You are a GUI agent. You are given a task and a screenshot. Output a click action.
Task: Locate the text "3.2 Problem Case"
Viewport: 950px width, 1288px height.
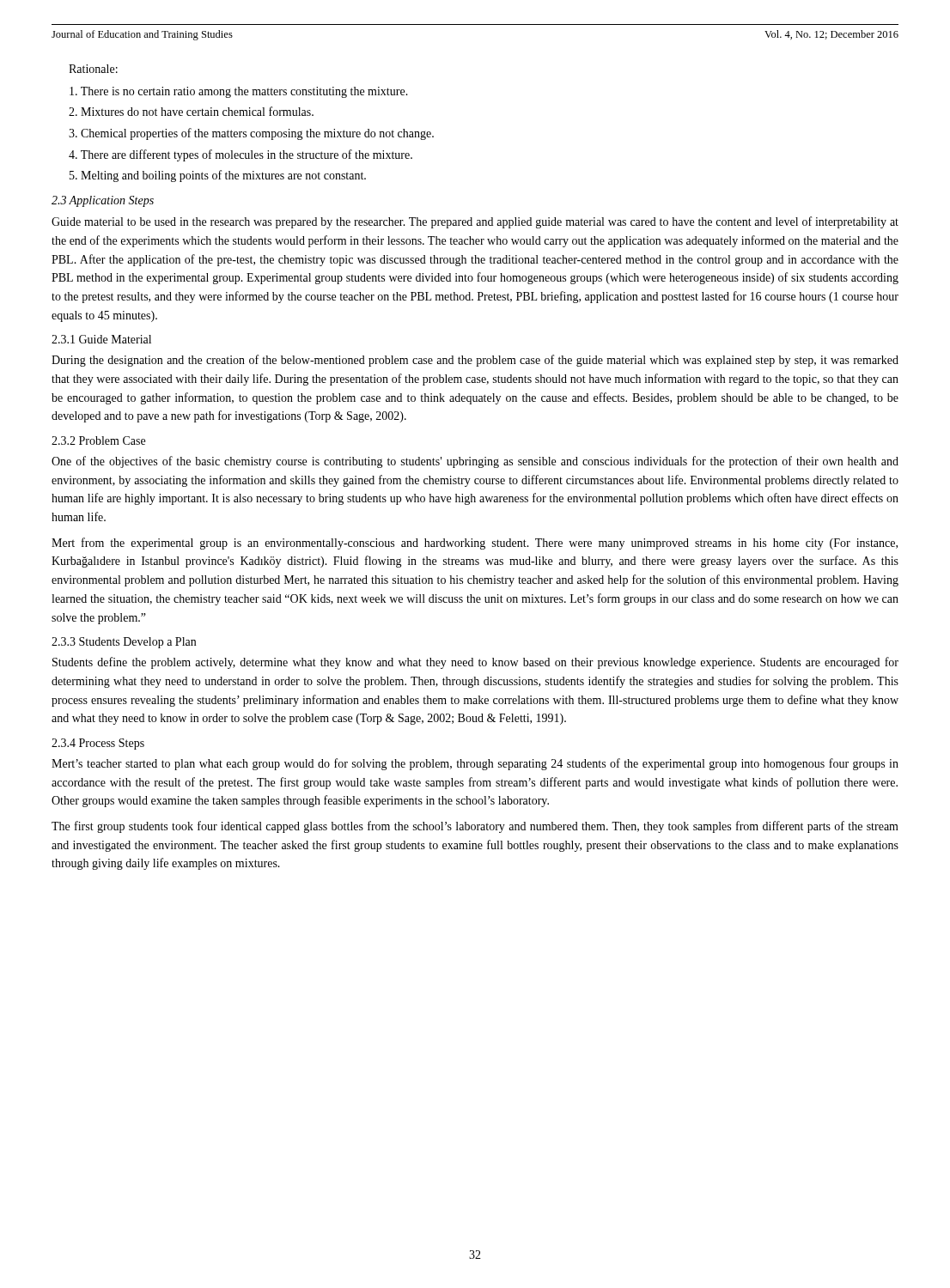[99, 441]
